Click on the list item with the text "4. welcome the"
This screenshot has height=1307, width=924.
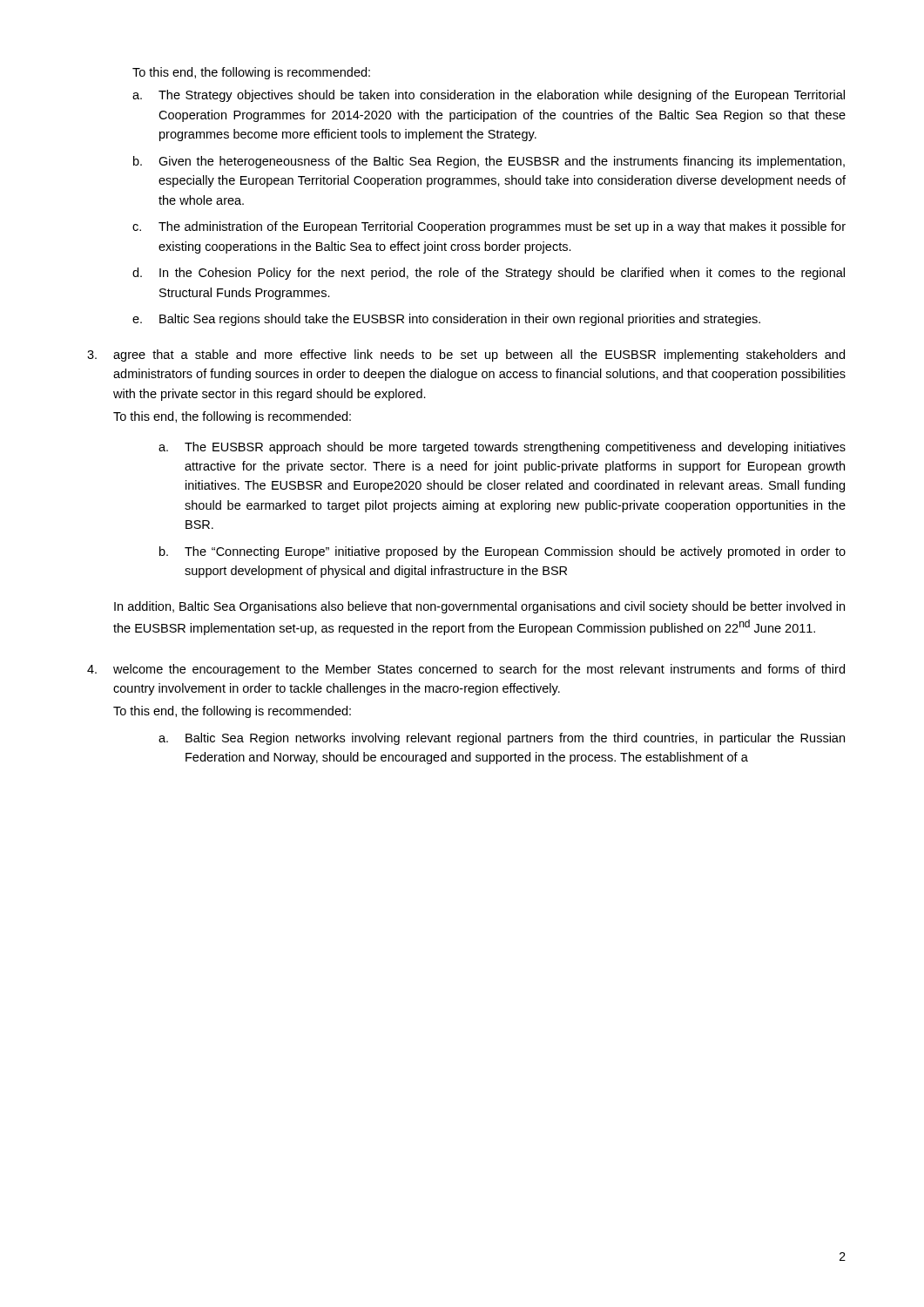pos(466,690)
